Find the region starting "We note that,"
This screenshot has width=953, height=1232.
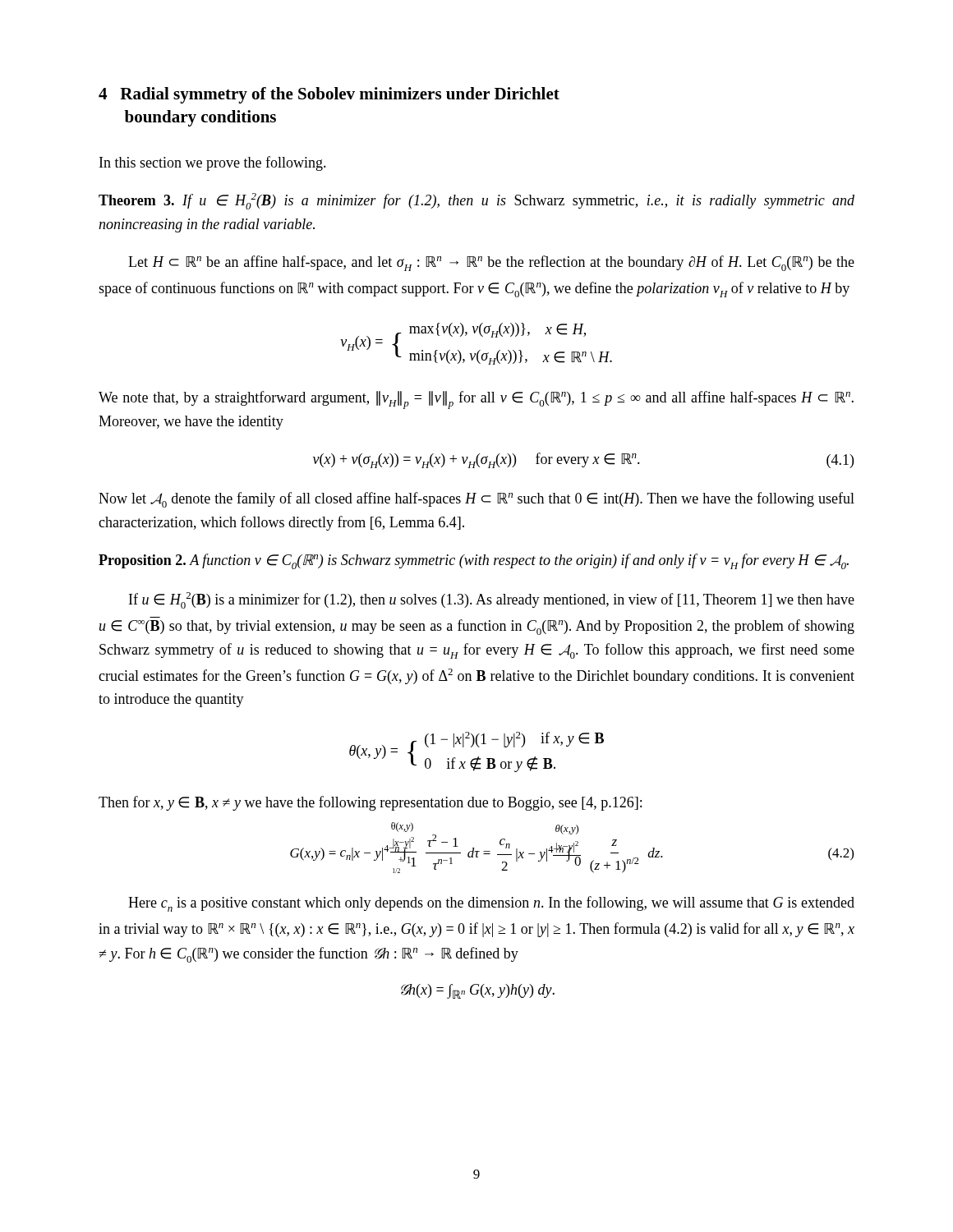[476, 409]
